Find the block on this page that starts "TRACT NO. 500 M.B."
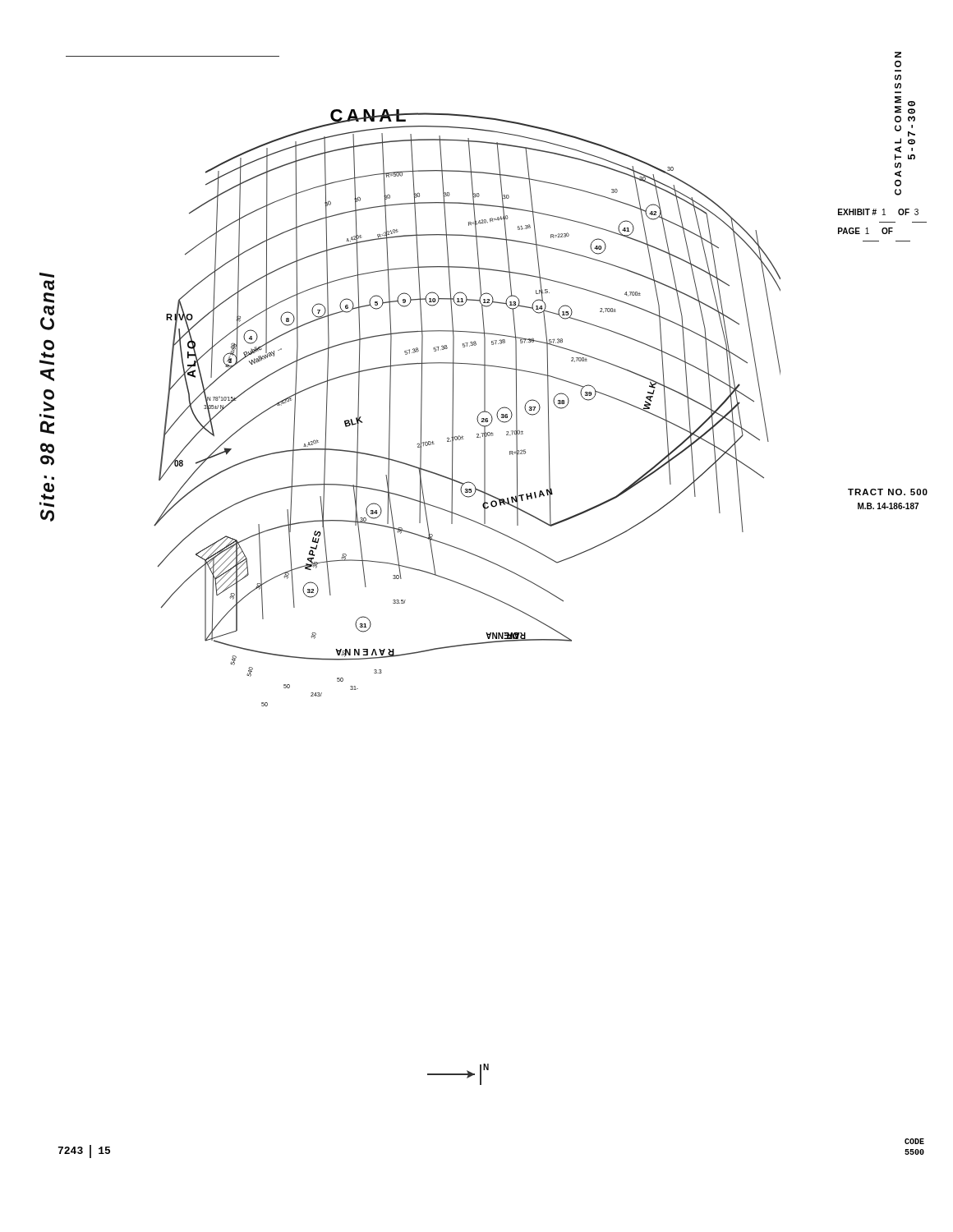 (x=888, y=499)
